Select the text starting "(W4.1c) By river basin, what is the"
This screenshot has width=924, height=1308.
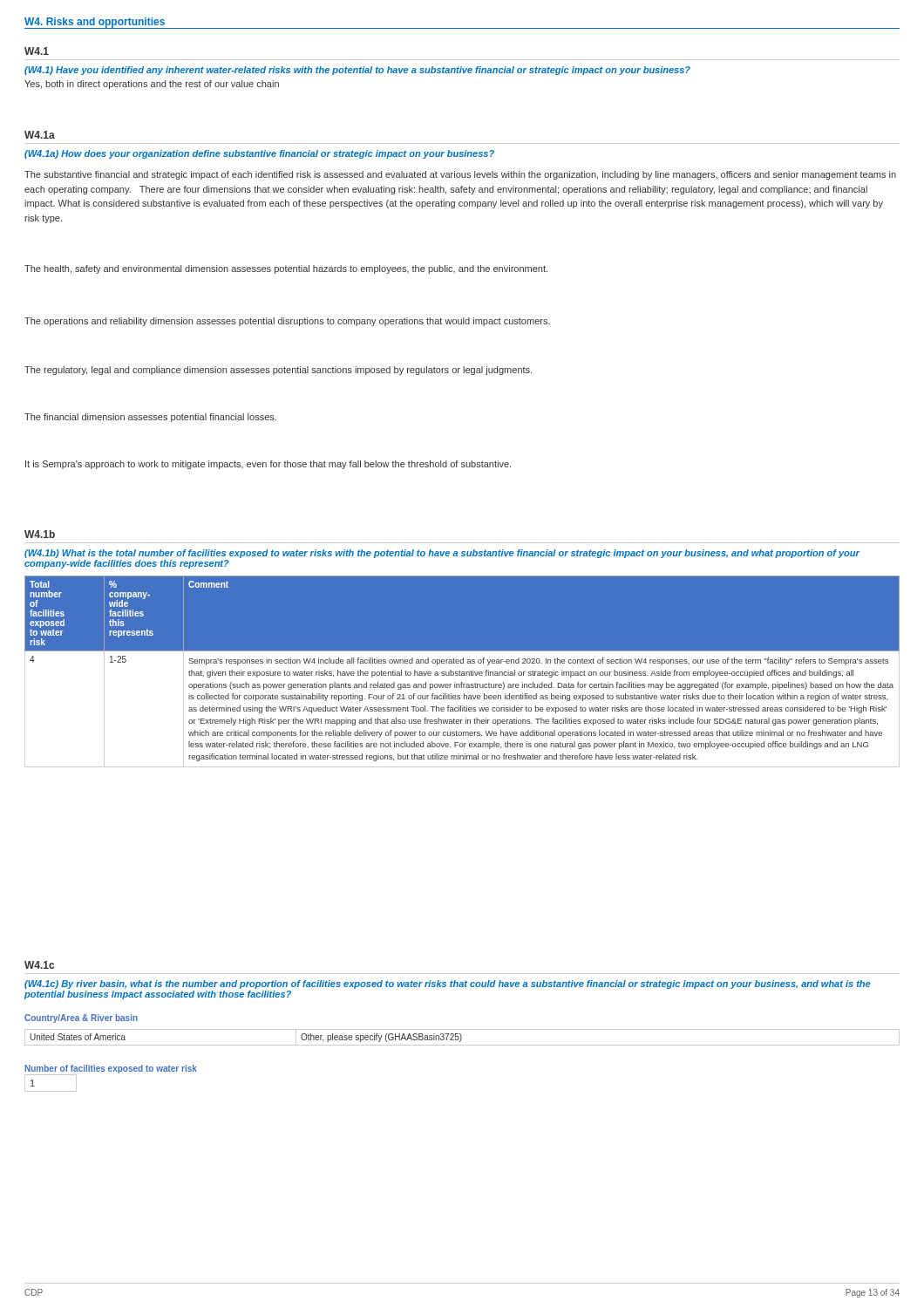click(462, 989)
